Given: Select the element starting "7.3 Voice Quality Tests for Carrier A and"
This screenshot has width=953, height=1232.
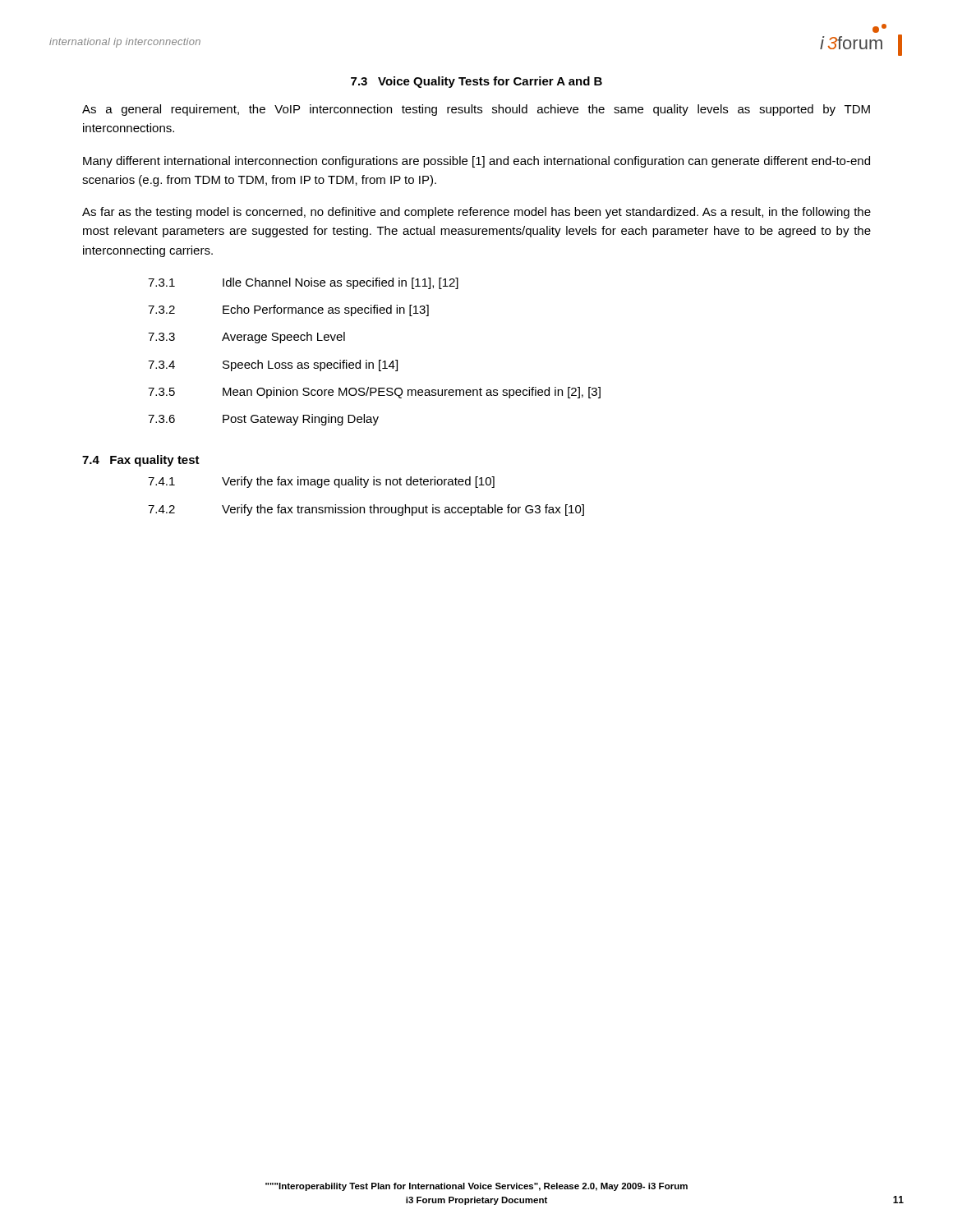Looking at the screenshot, I should pos(476,81).
